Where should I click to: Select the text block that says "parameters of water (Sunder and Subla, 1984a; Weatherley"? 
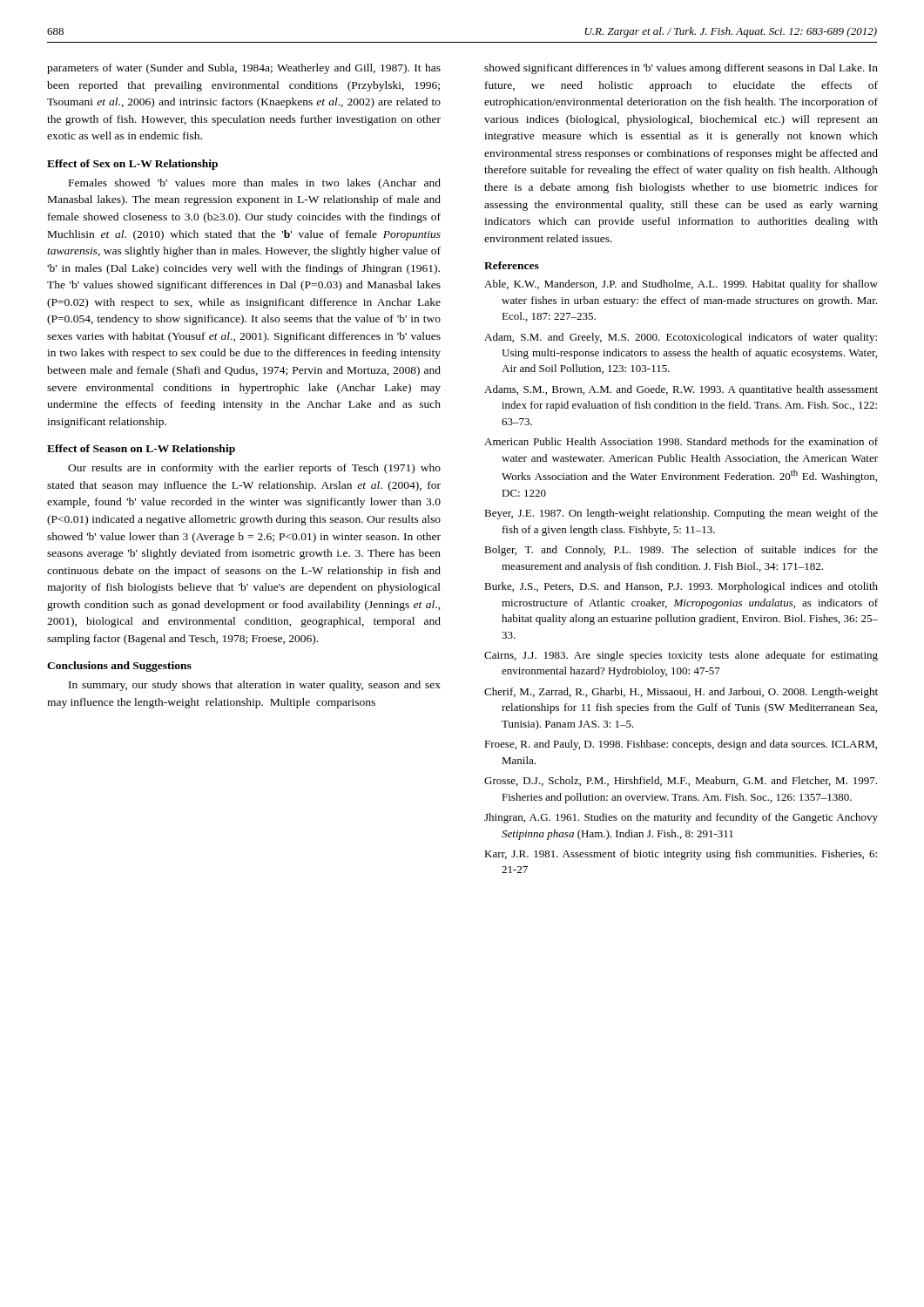244,102
